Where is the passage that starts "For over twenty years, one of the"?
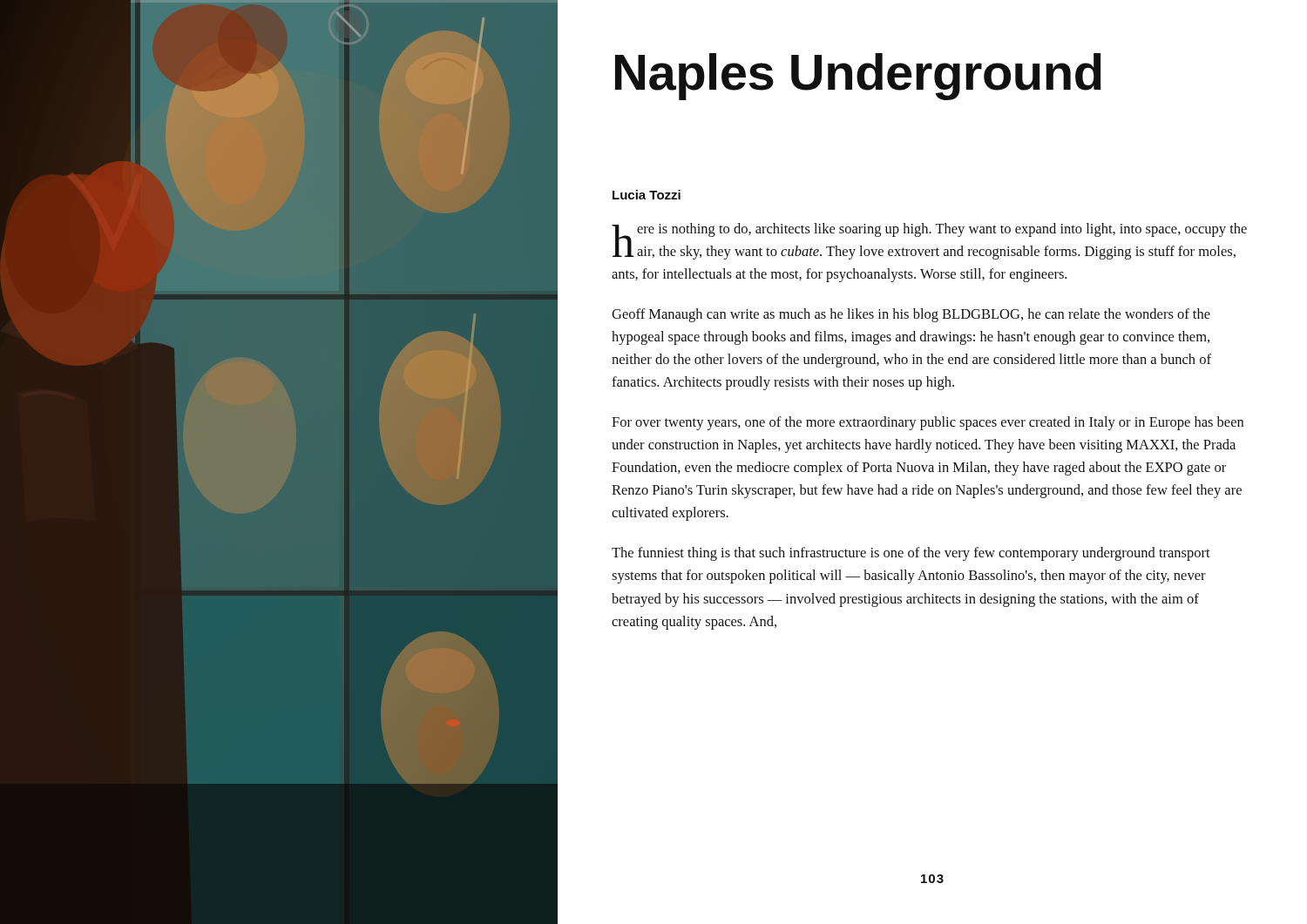The image size is (1307, 924). (928, 467)
